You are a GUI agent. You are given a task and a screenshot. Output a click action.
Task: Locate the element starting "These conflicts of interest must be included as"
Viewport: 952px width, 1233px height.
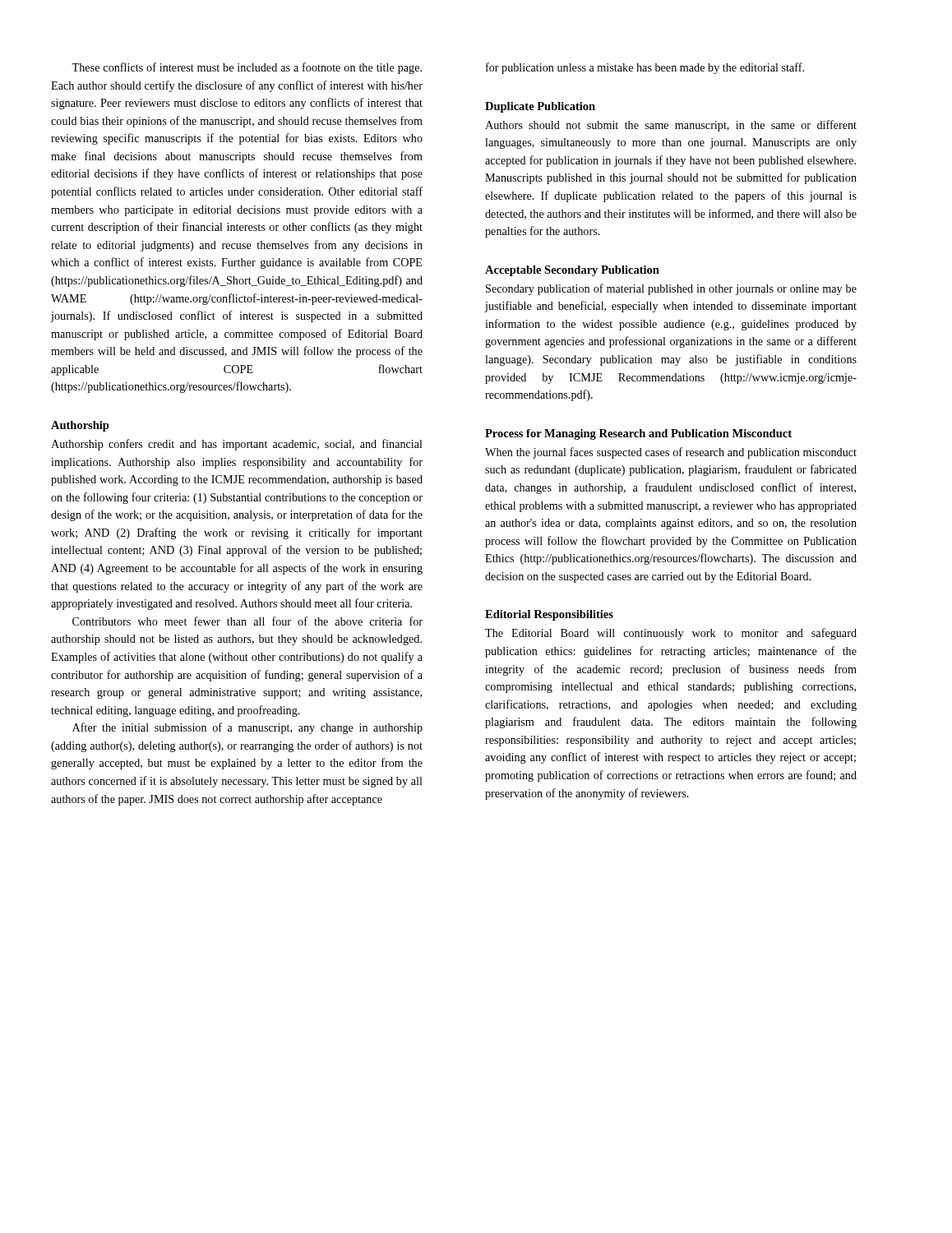(x=237, y=228)
